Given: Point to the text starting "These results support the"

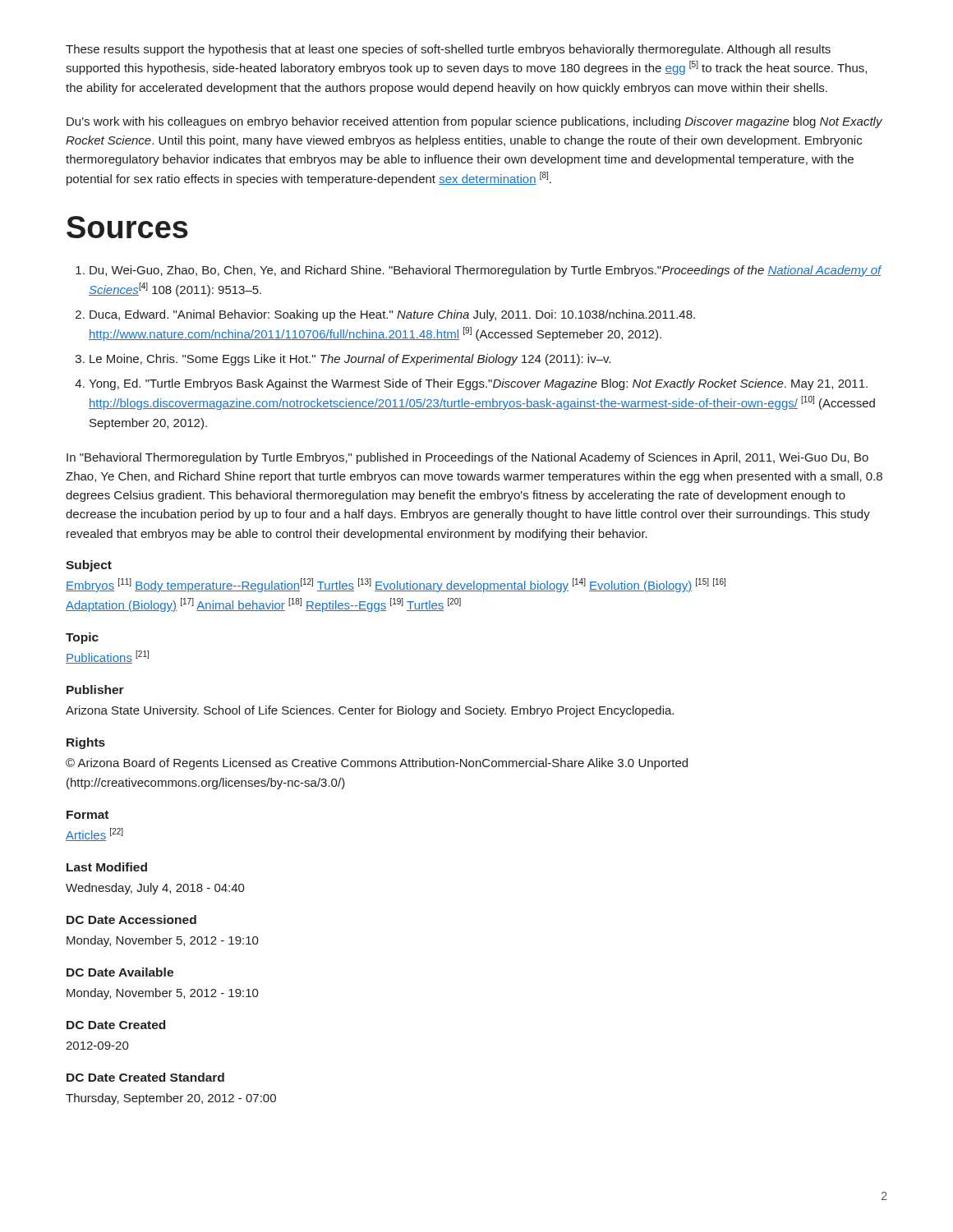Looking at the screenshot, I should click(x=467, y=68).
